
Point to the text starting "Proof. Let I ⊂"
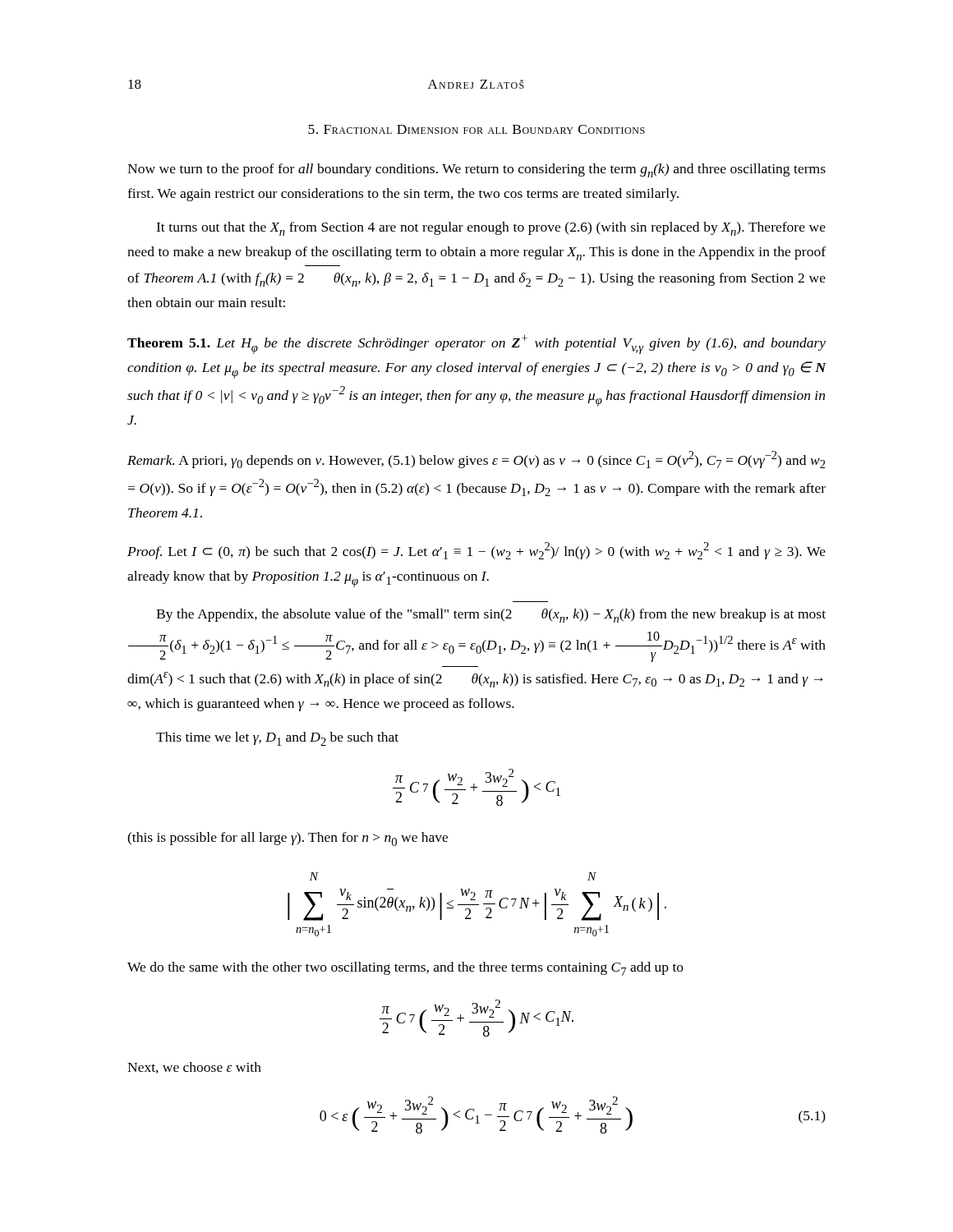476,564
